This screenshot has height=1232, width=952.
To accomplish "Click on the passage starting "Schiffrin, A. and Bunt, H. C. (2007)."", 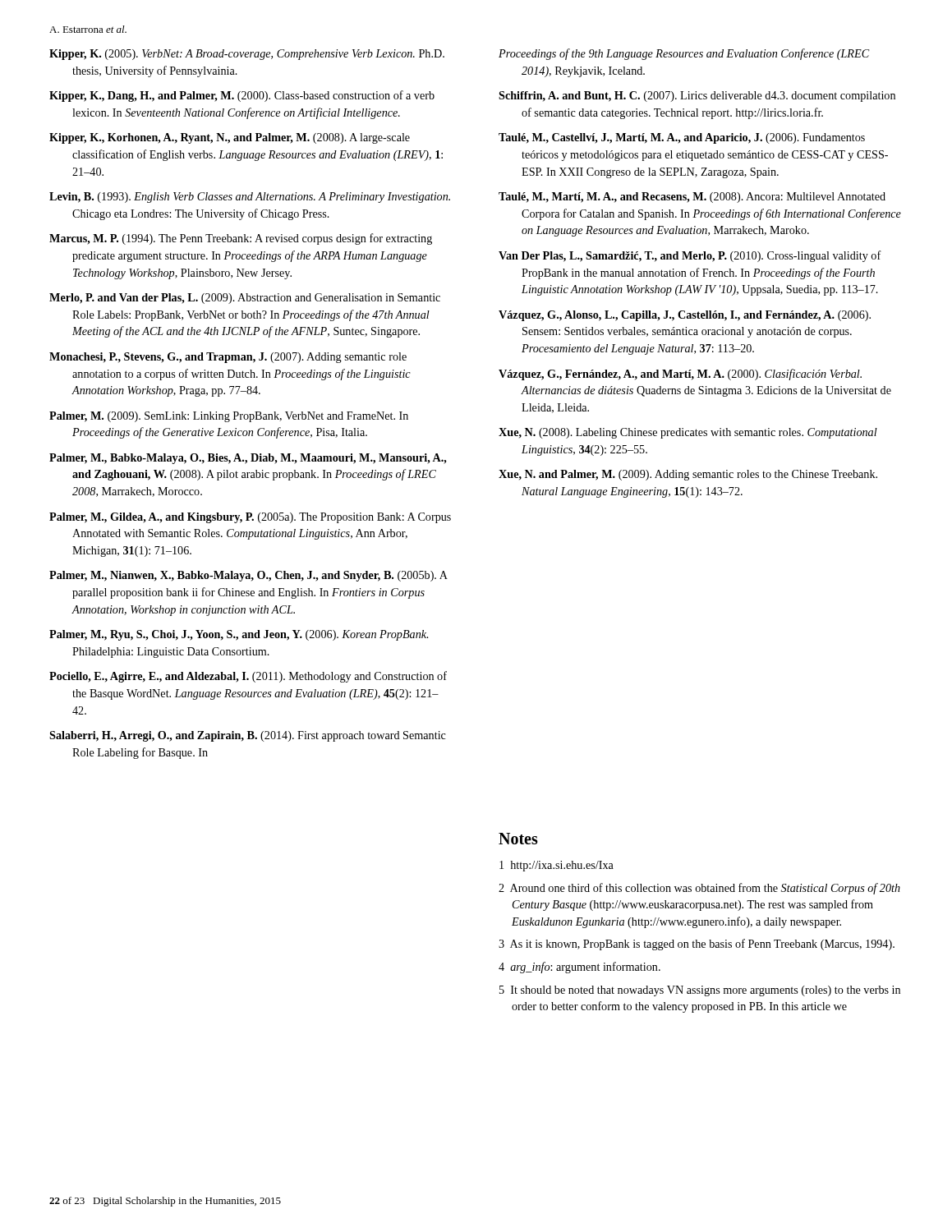I will click(x=697, y=104).
